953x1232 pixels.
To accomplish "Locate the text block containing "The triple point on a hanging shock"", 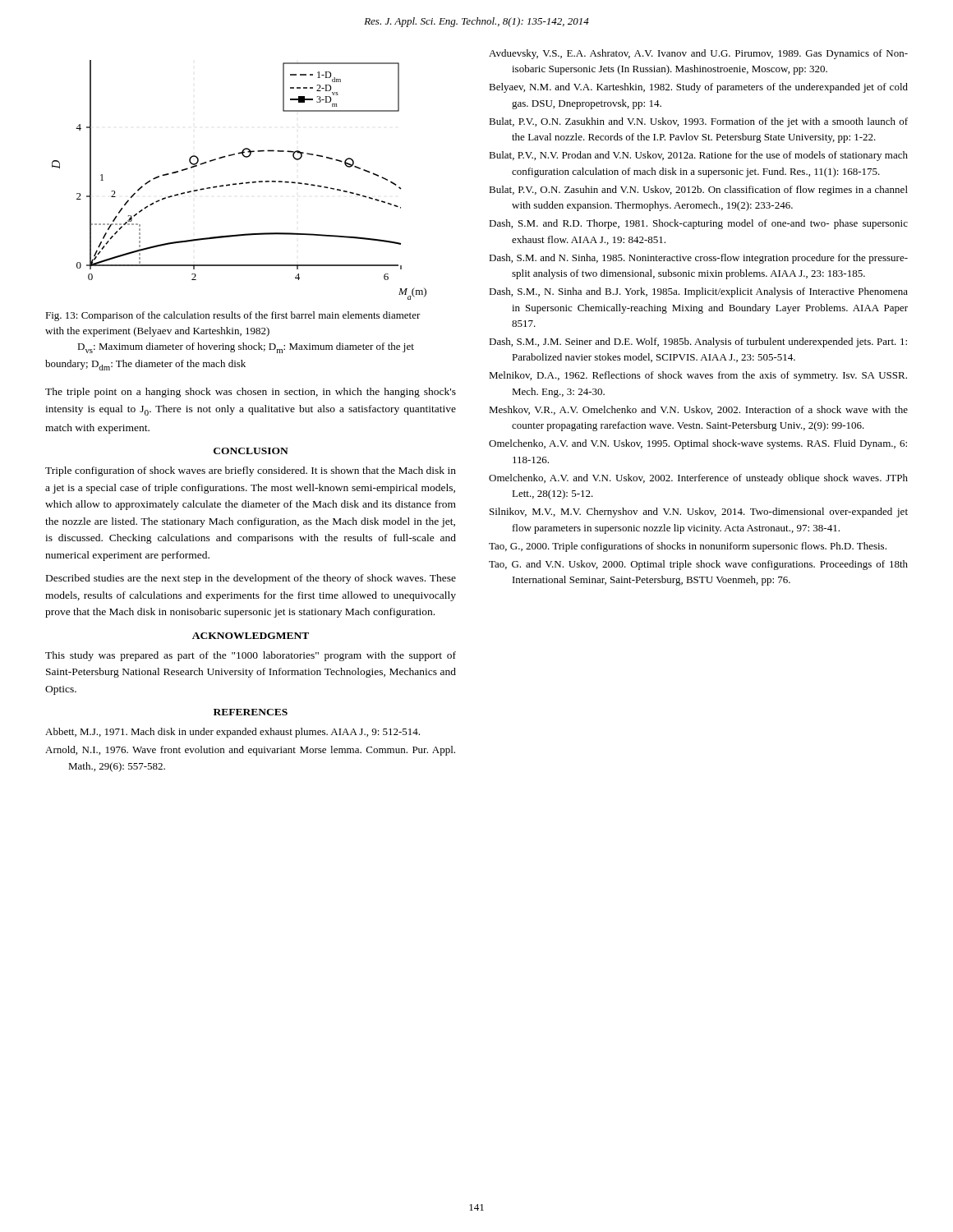I will pyautogui.click(x=251, y=409).
